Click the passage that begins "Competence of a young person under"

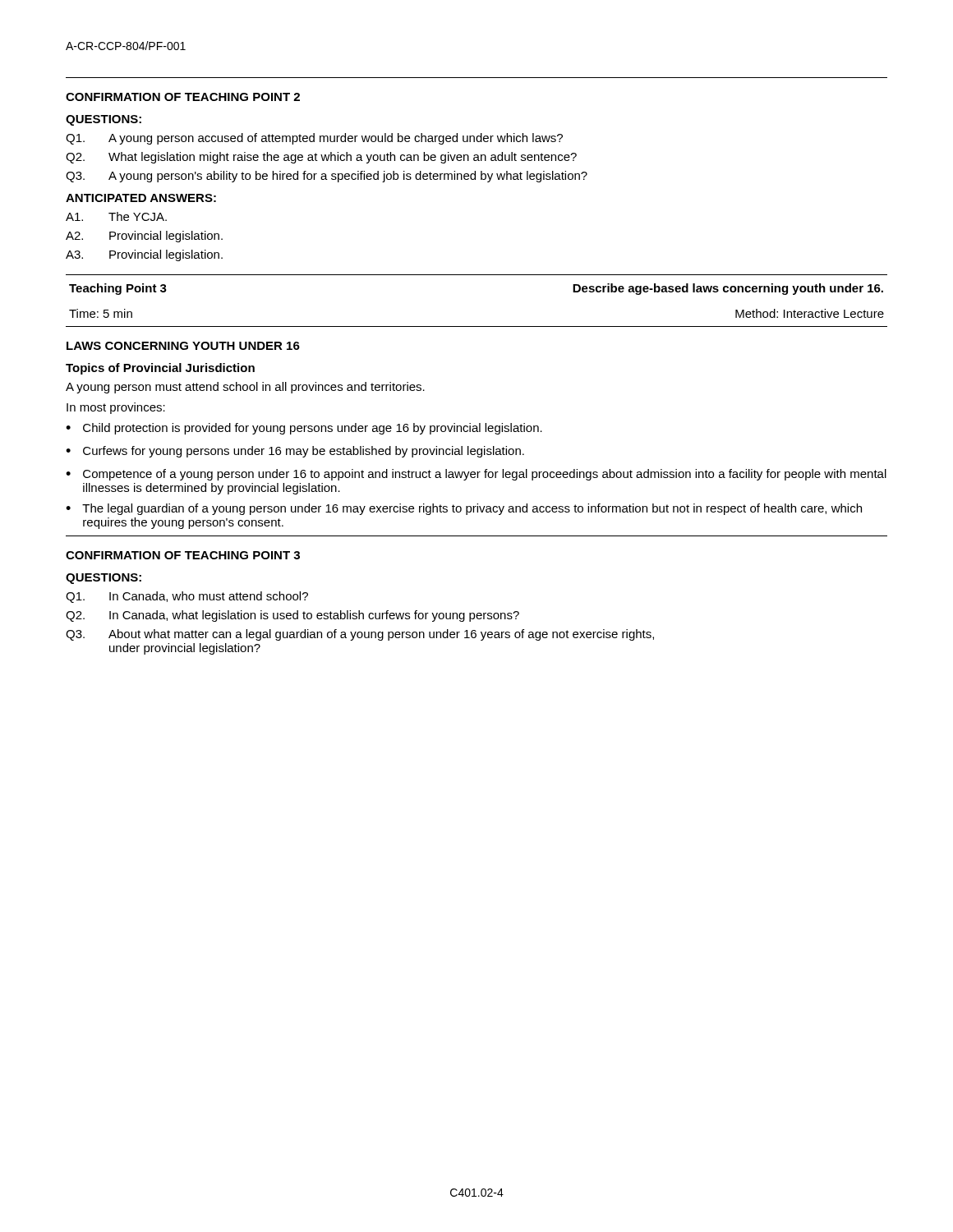point(485,480)
